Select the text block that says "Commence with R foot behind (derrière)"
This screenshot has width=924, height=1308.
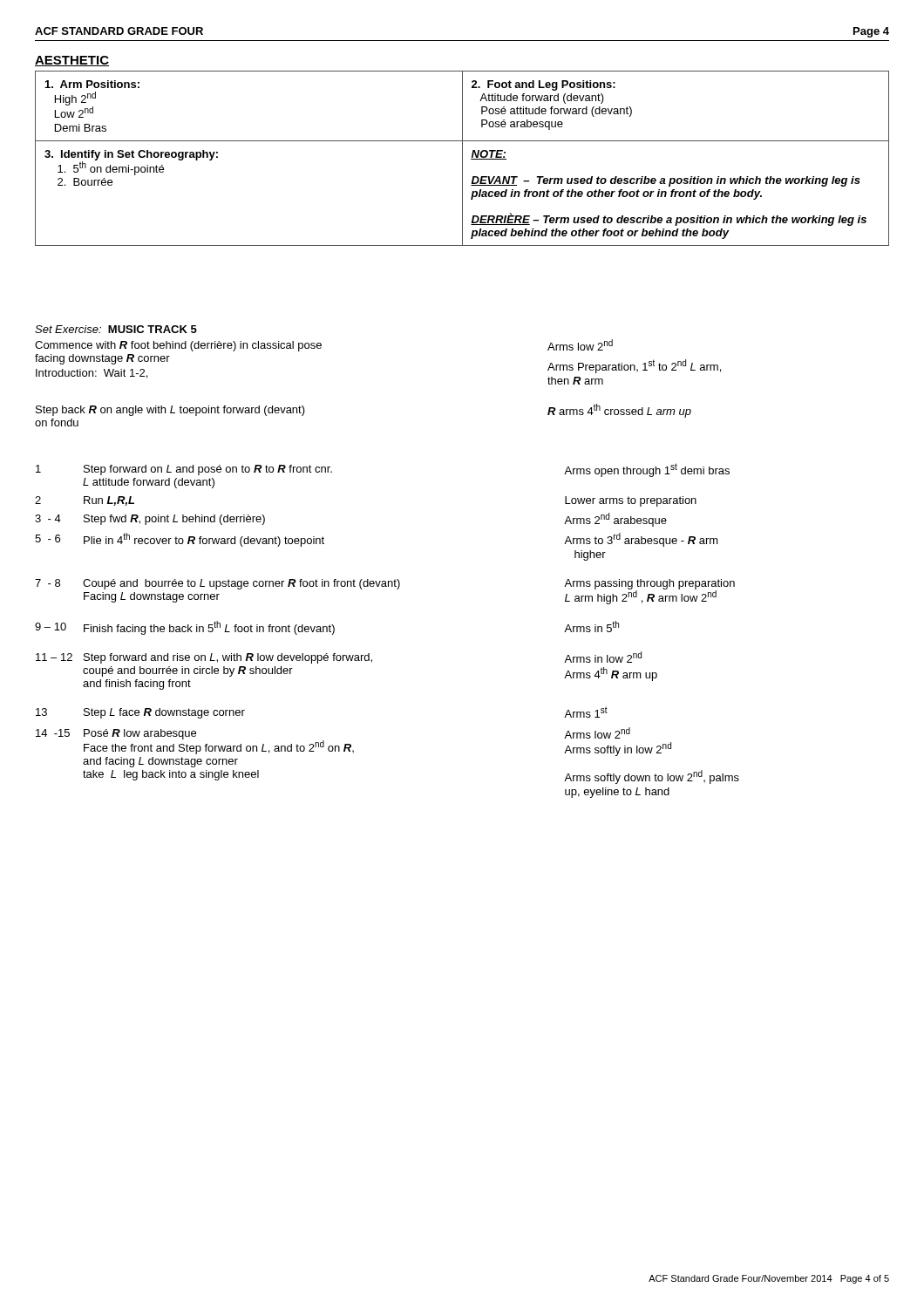click(178, 351)
